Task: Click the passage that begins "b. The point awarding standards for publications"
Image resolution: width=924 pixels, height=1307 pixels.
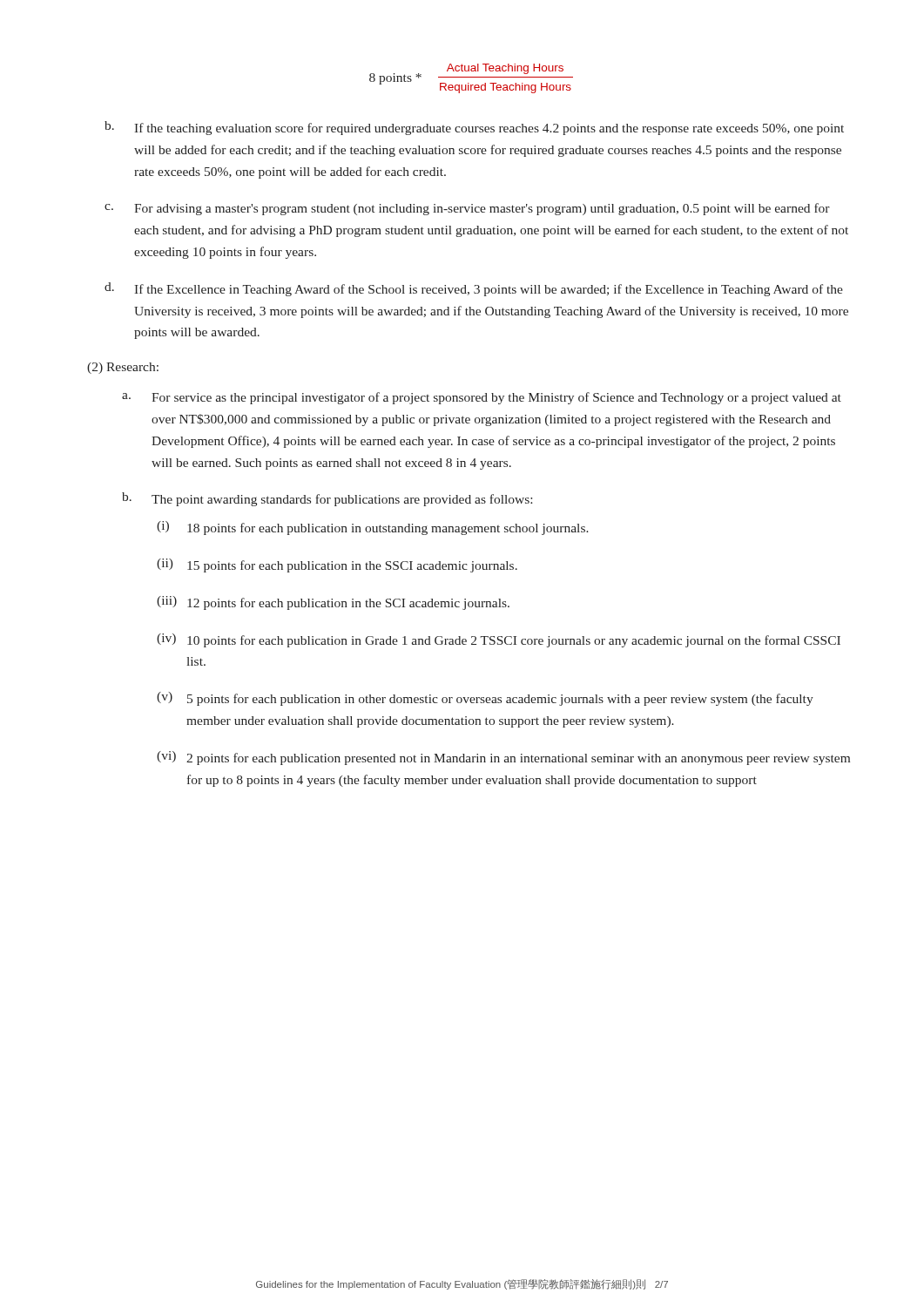Action: [488, 500]
